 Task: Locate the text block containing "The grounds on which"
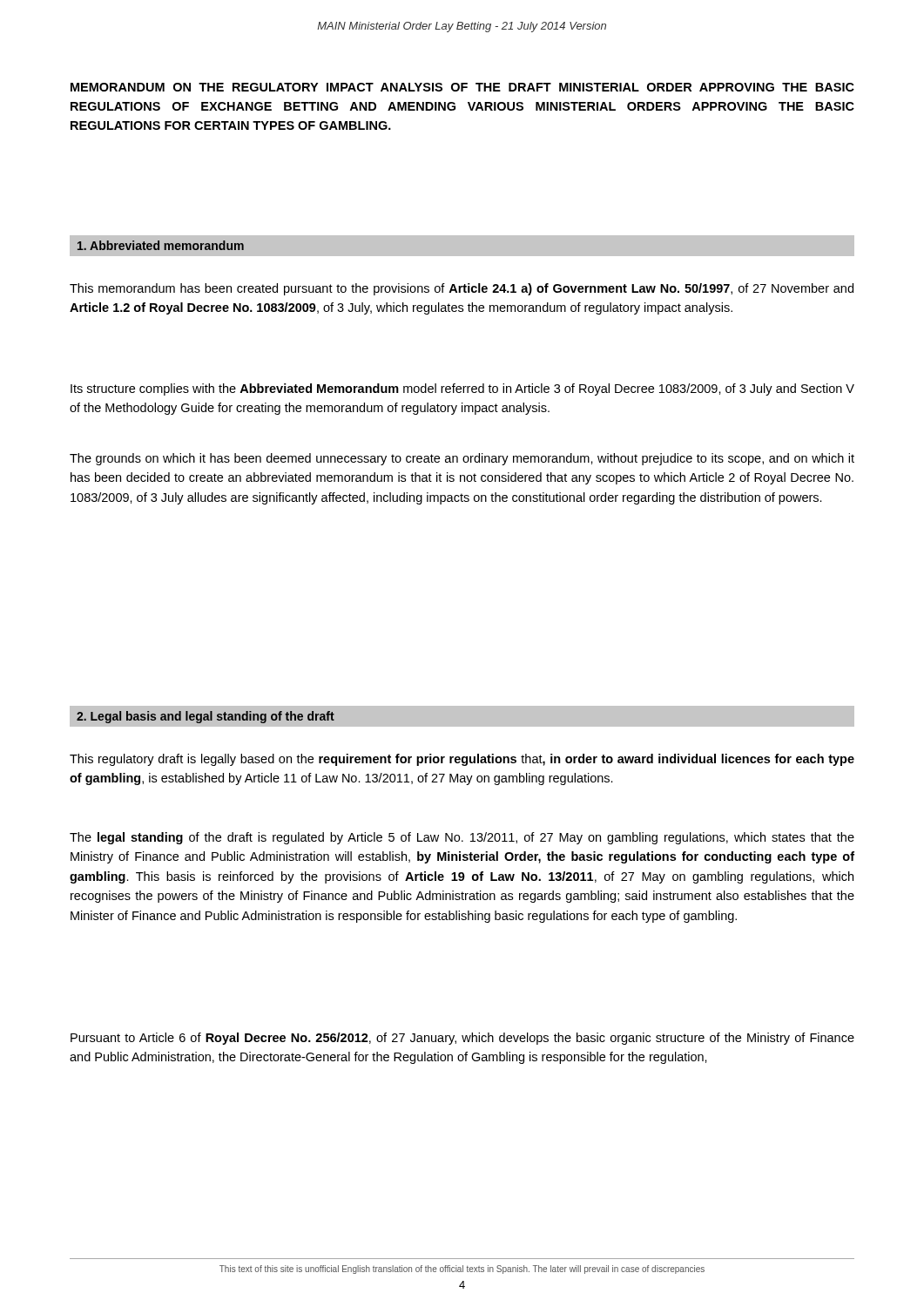tap(462, 478)
